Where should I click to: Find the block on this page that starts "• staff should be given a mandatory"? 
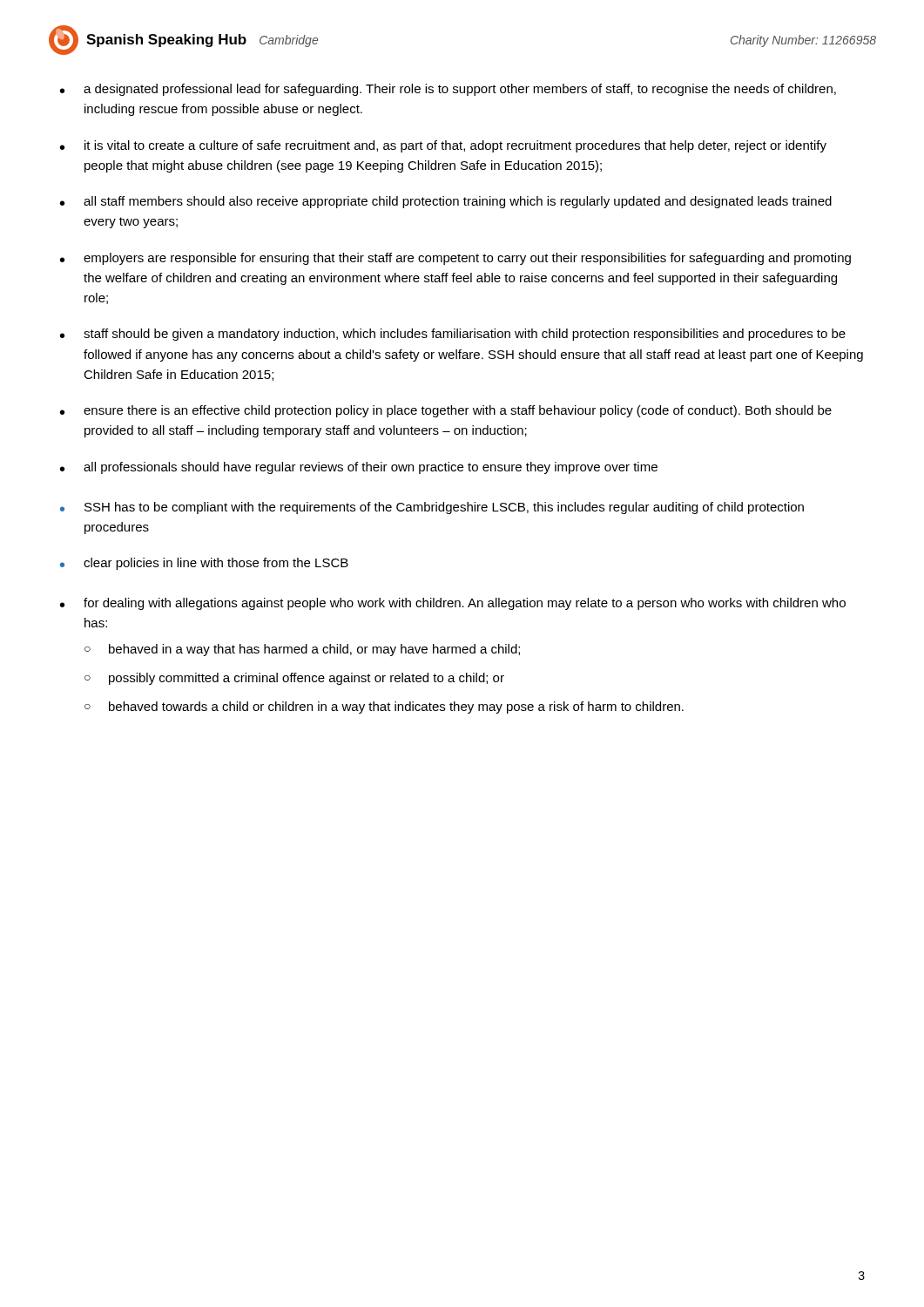[462, 354]
